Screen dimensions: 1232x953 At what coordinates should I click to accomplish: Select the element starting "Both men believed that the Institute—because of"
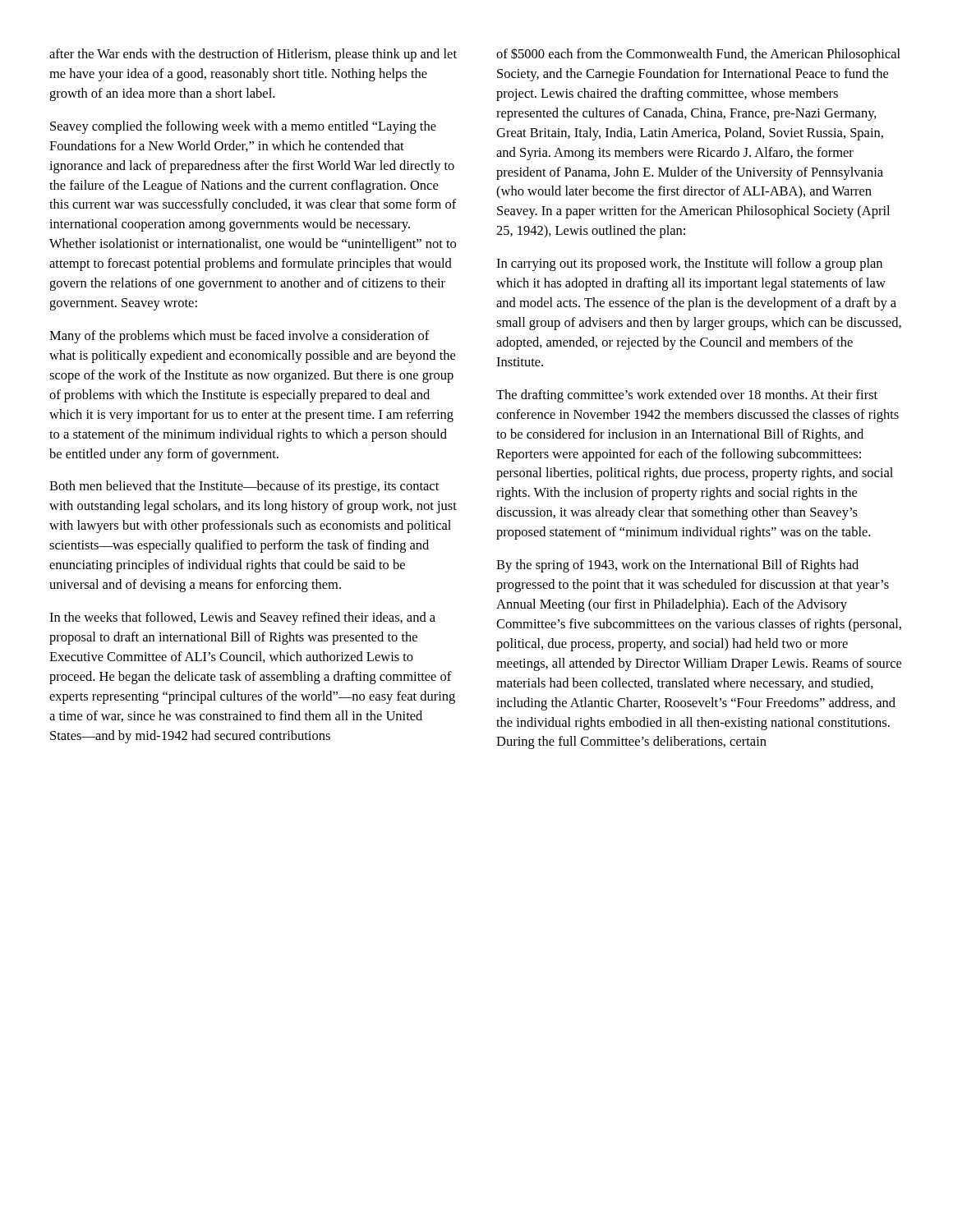(x=253, y=536)
